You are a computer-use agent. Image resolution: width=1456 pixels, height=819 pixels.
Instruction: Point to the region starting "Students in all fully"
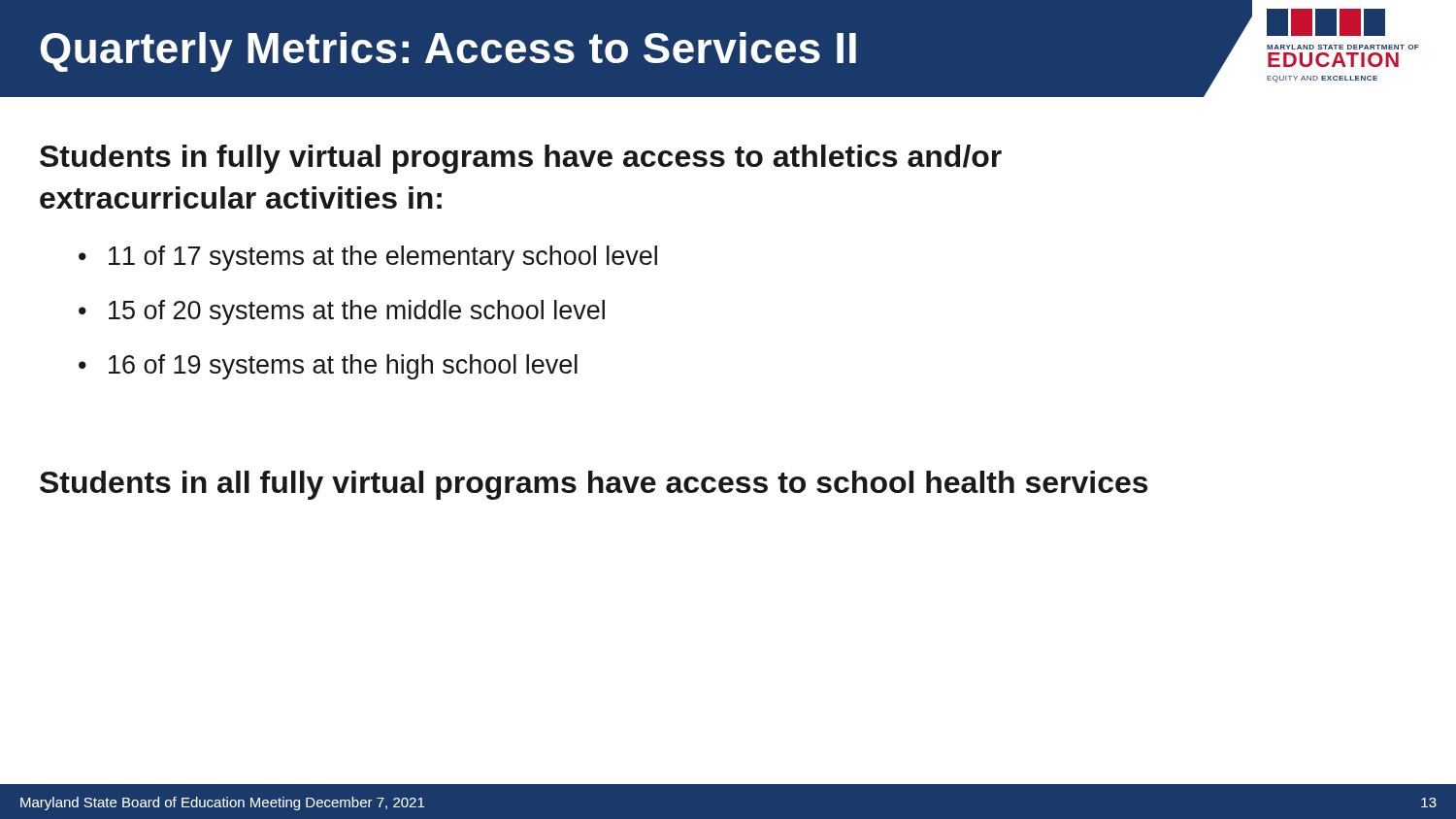(x=594, y=482)
